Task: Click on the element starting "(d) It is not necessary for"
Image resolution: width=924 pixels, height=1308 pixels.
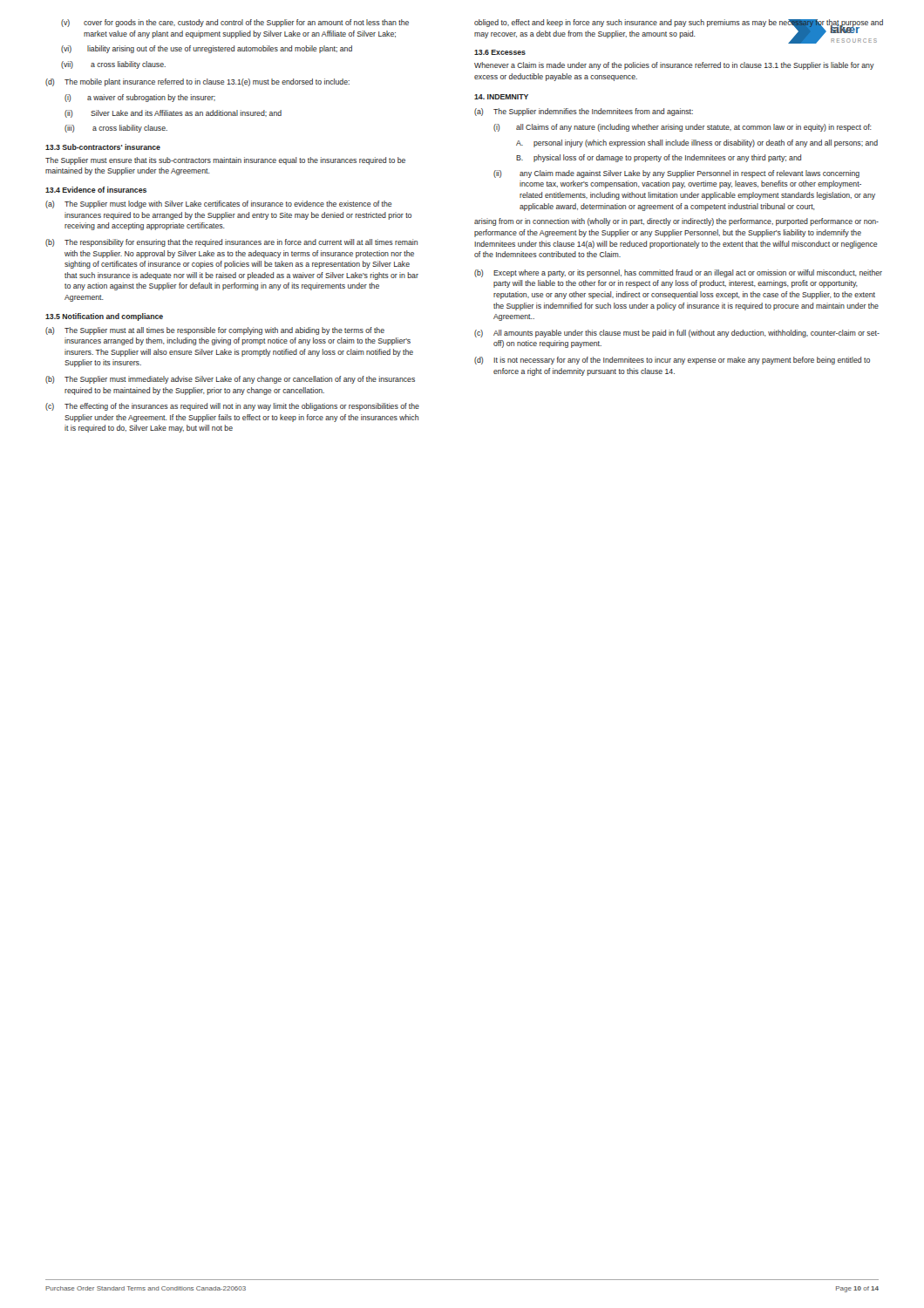Action: [679, 366]
